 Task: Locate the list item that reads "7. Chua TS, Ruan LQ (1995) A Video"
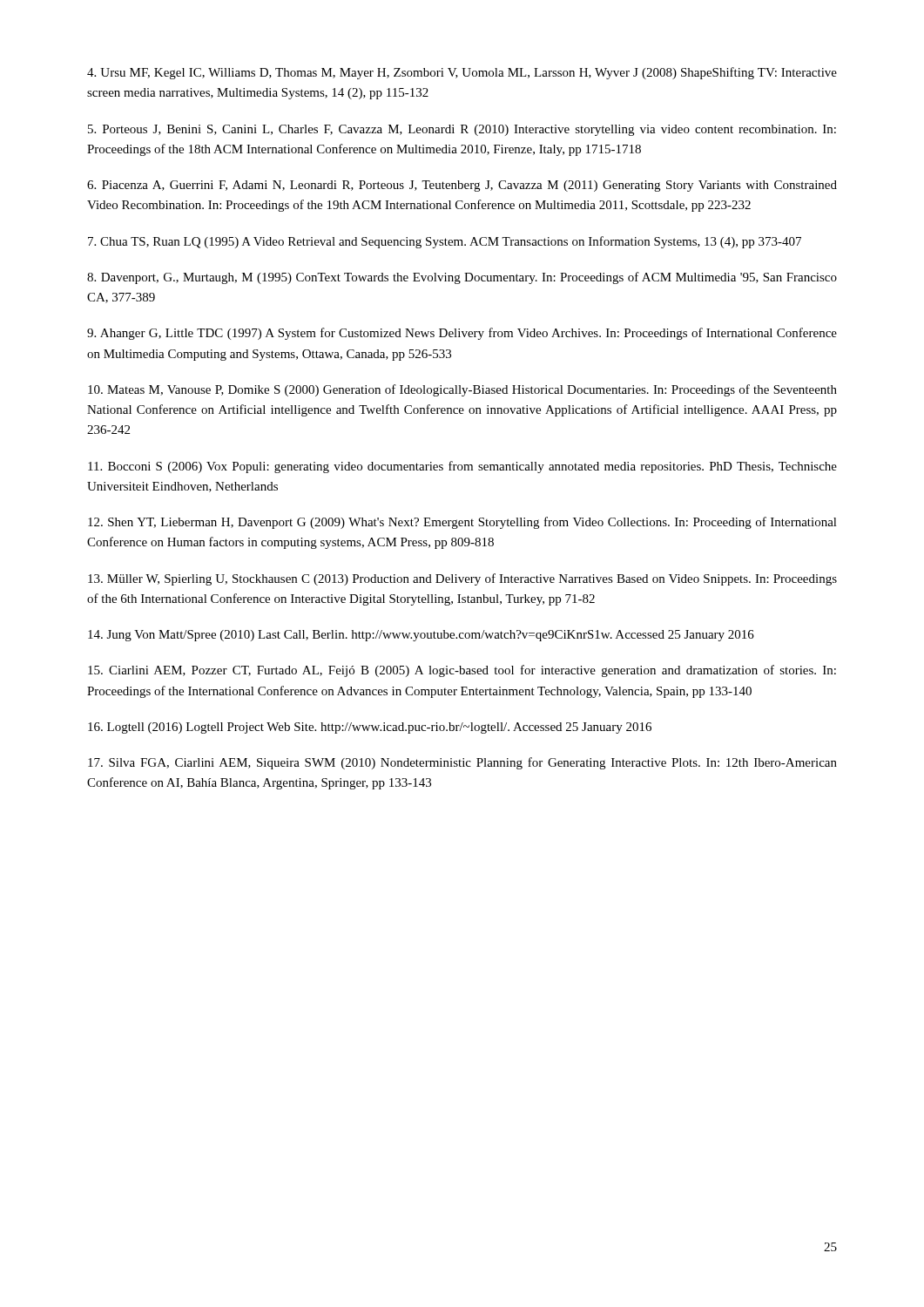point(444,241)
